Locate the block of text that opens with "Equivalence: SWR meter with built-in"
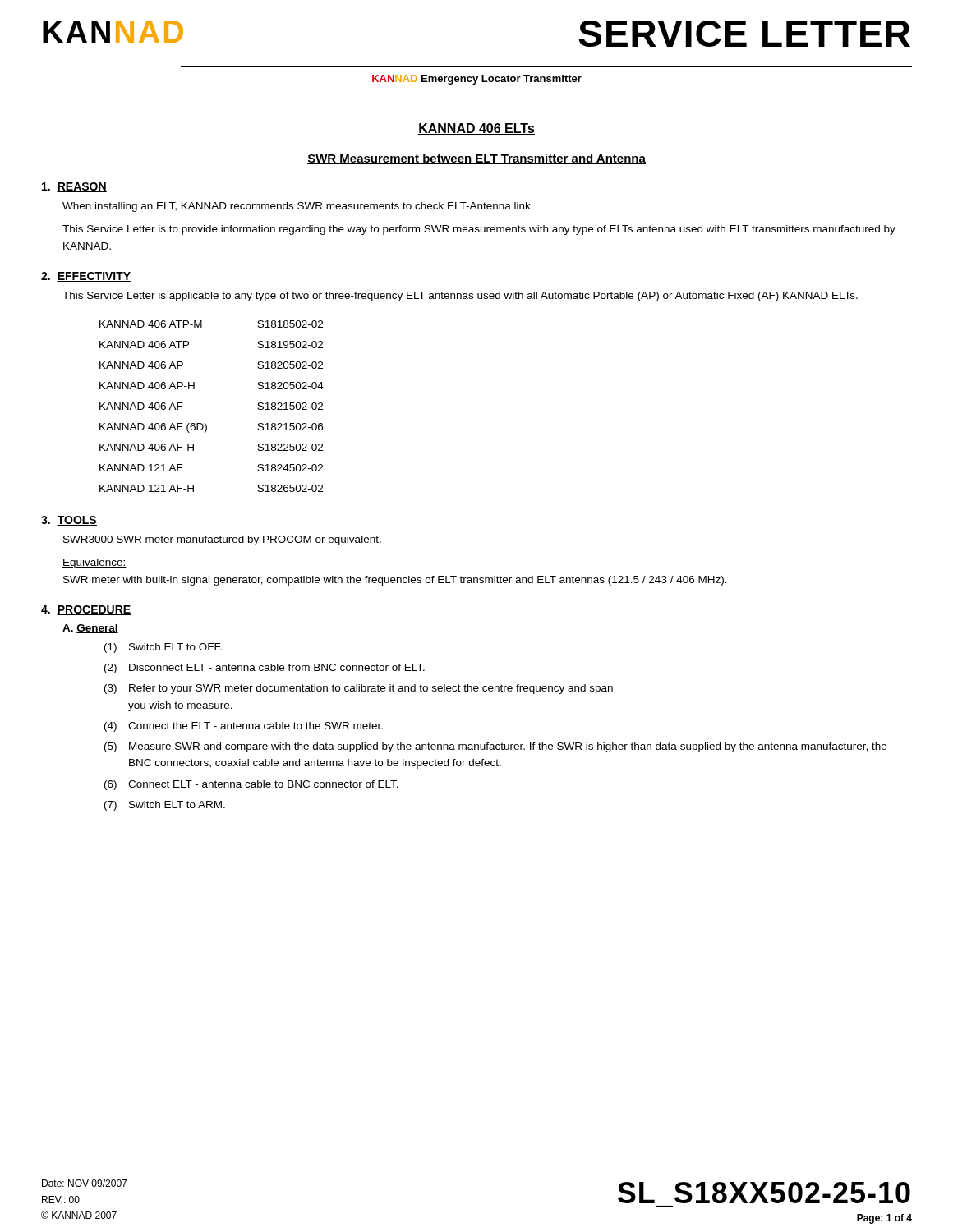 395,571
